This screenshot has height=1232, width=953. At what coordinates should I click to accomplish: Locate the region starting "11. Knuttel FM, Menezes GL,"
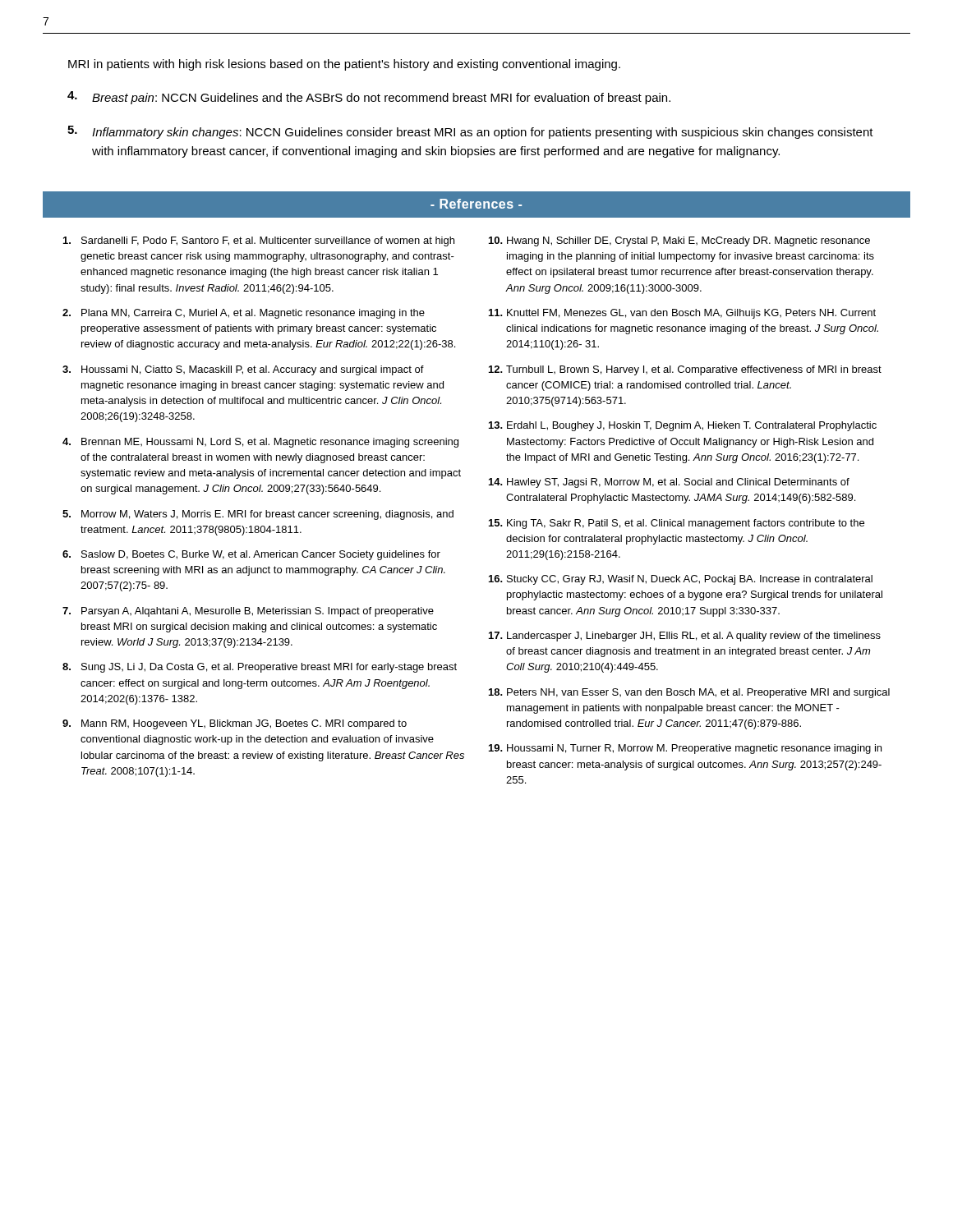pyautogui.click(x=689, y=328)
